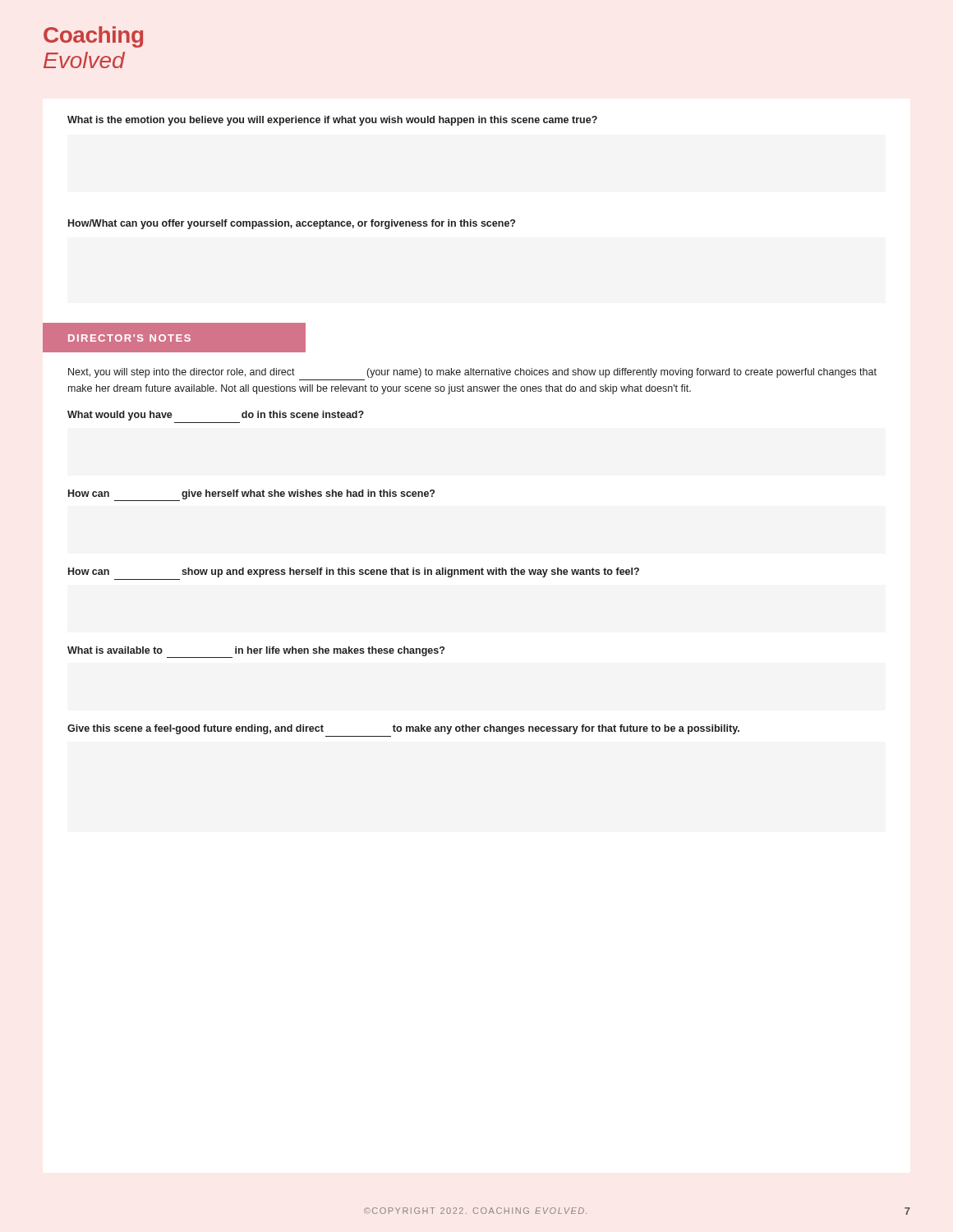This screenshot has height=1232, width=953.
Task: Find the text starting "What is available to in her life"
Action: (256, 652)
